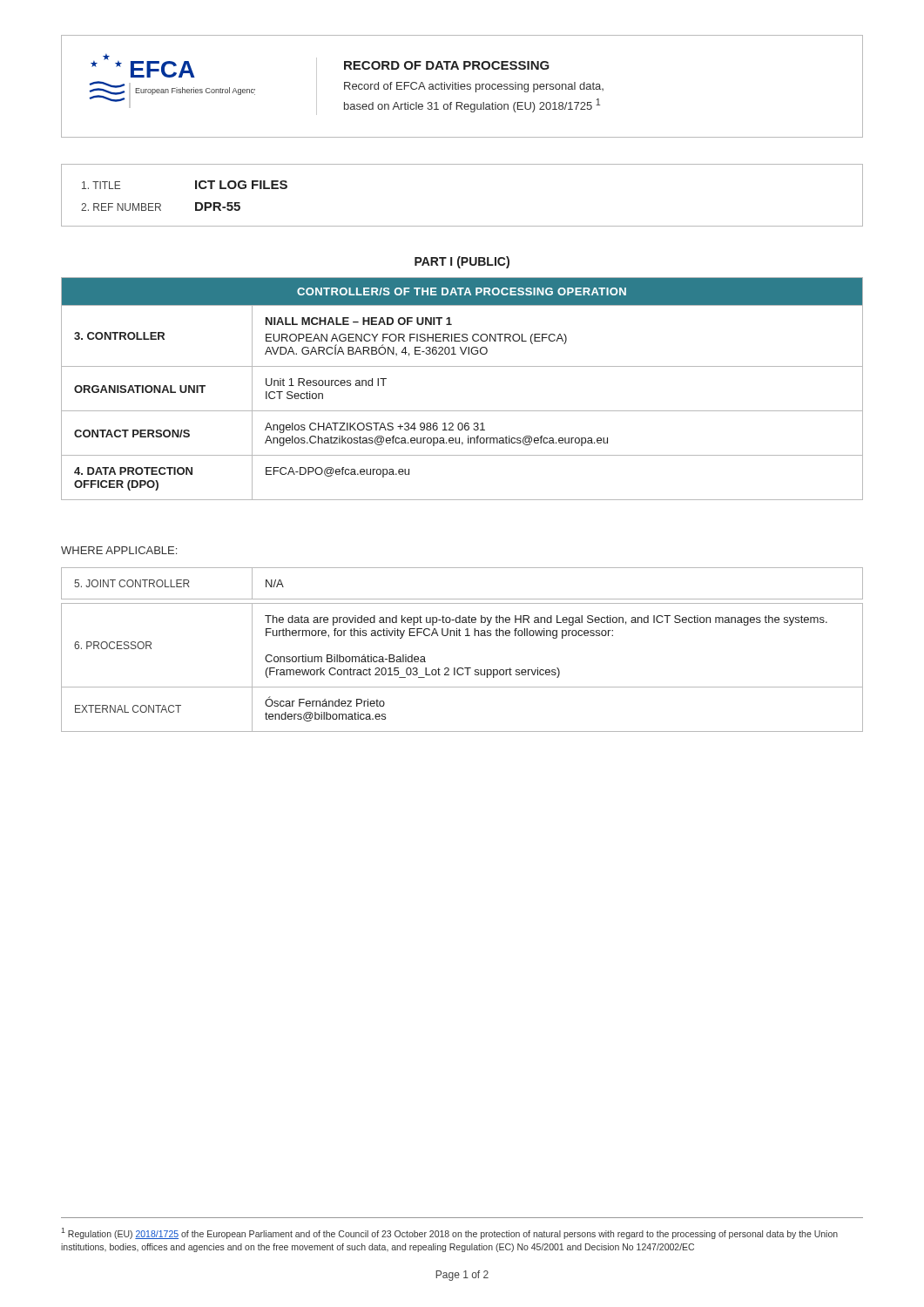The image size is (924, 1307).
Task: Click on the table containing "3. CONTROLLER"
Action: [x=462, y=389]
